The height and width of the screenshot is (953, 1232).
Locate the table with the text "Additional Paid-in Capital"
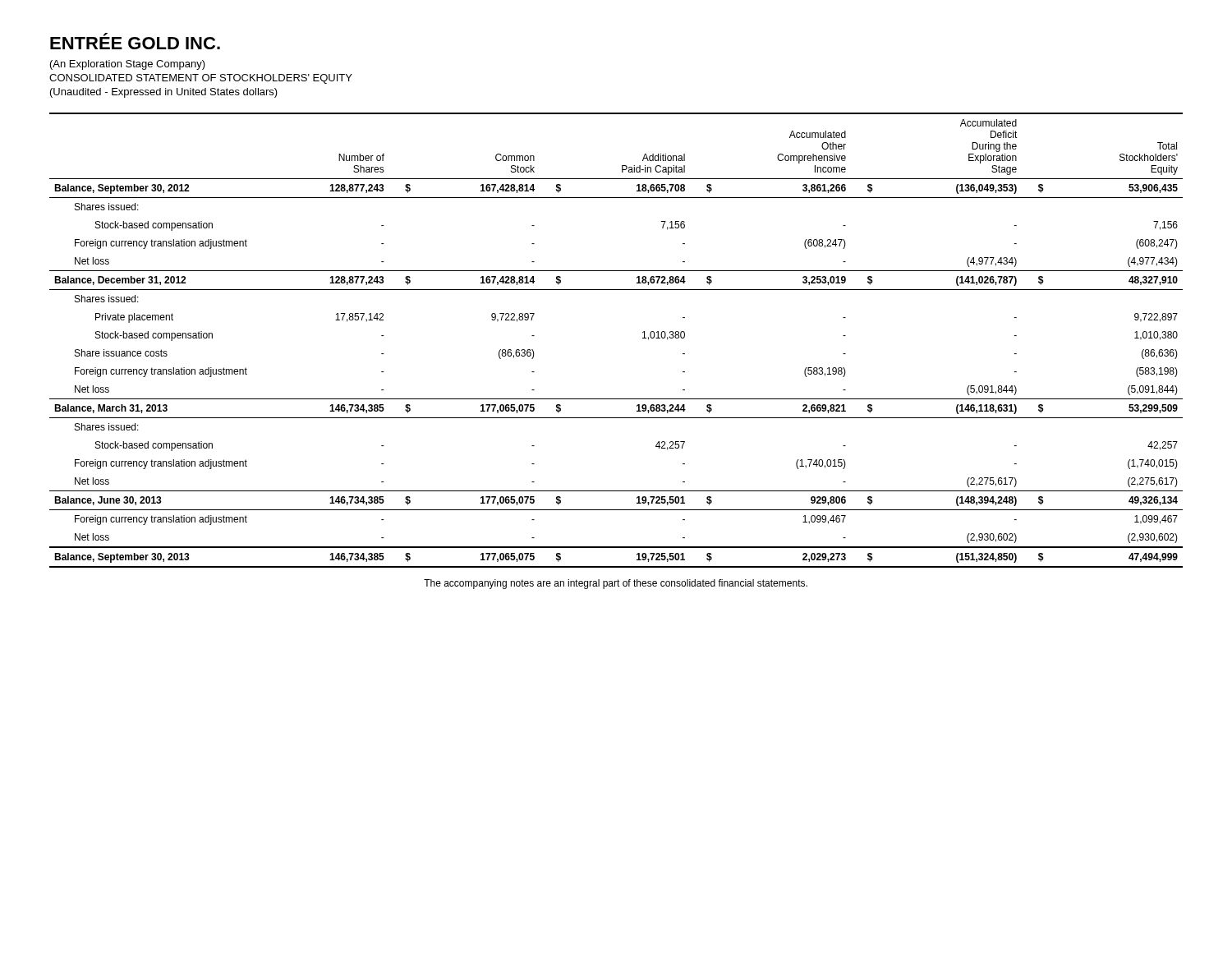tap(616, 340)
